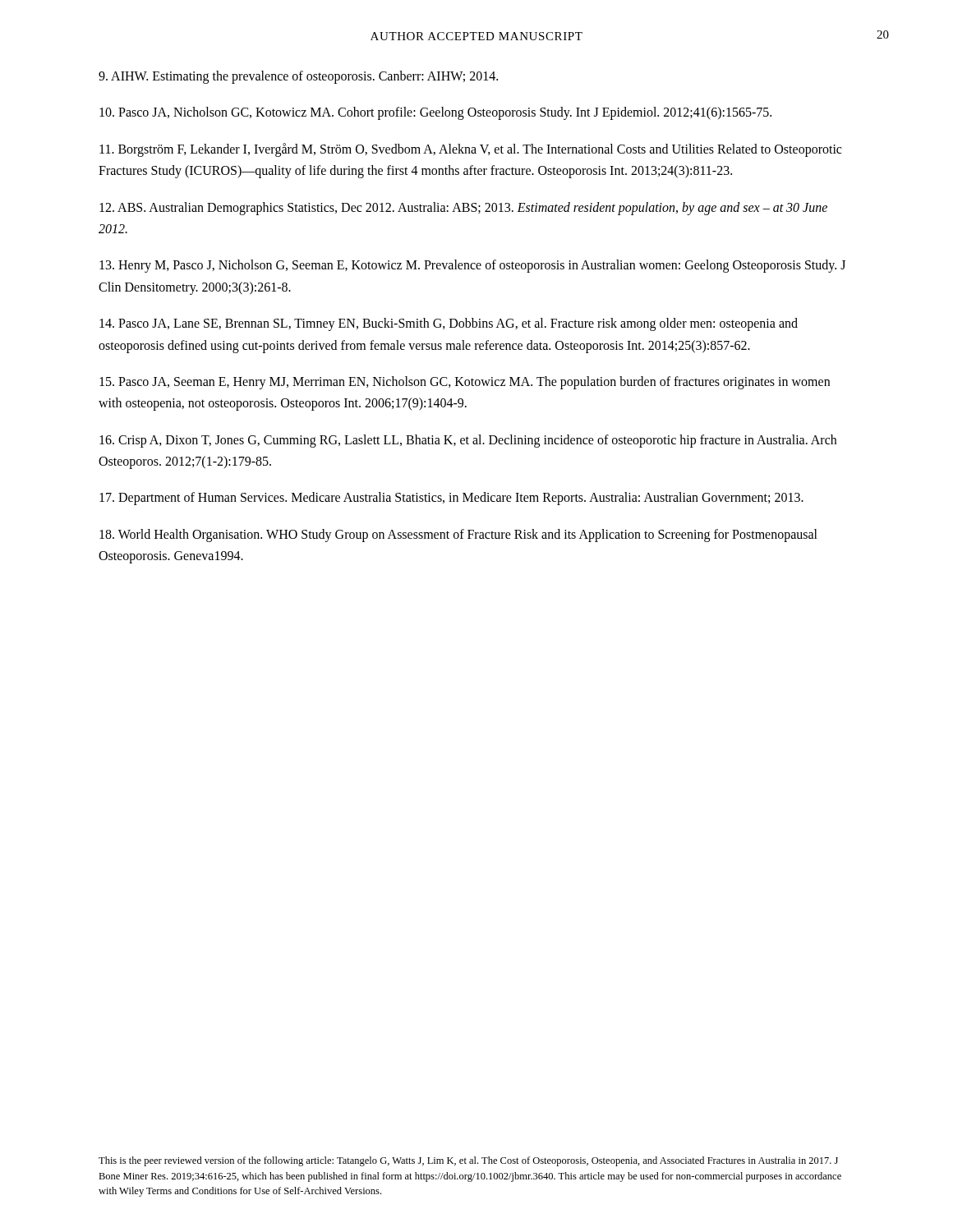Click on the text block containing "Department of Human Services. Medicare Australia Statistics, in"
The image size is (953, 1232).
(x=451, y=498)
